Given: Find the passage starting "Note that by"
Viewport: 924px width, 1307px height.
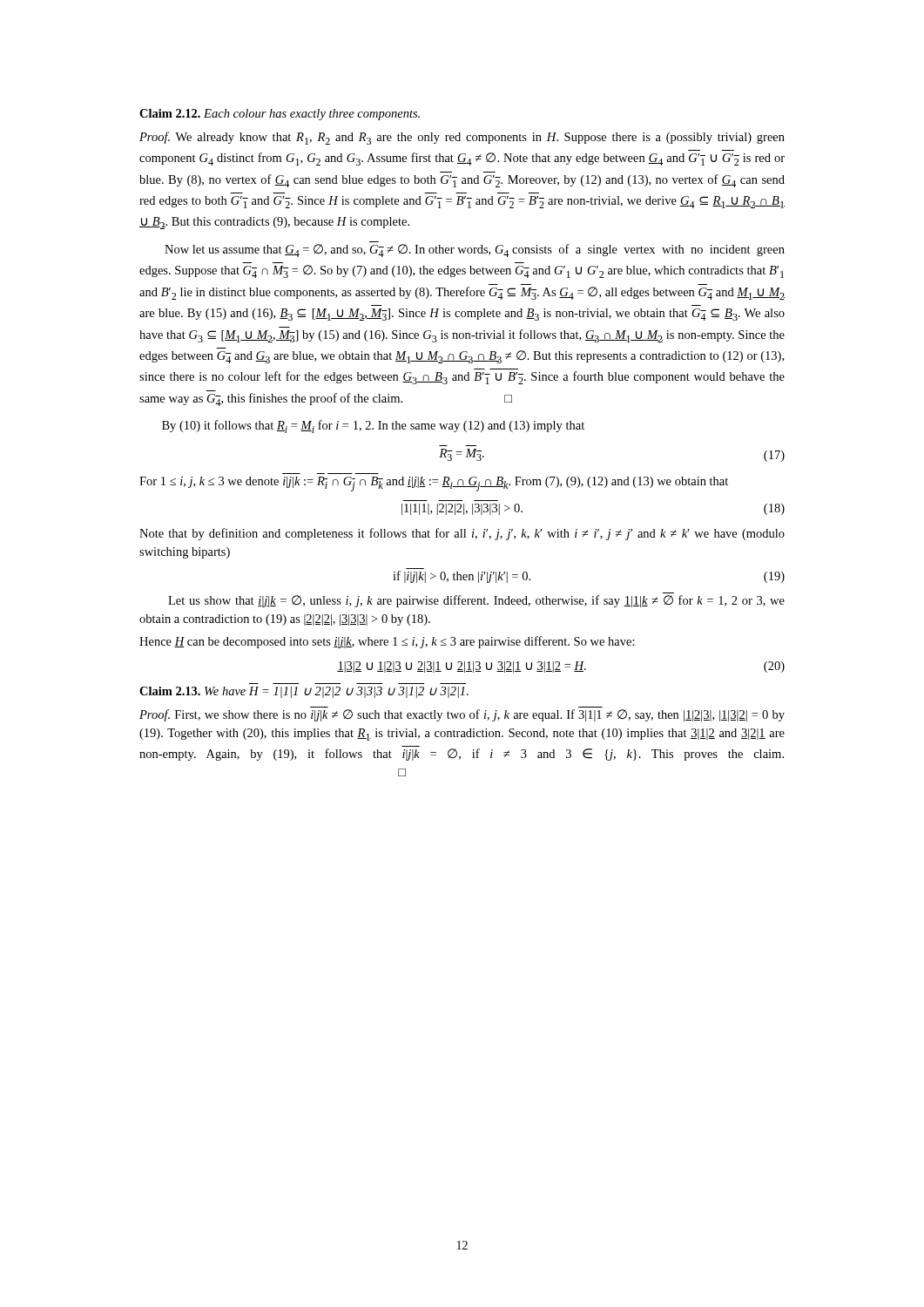Looking at the screenshot, I should (x=462, y=542).
